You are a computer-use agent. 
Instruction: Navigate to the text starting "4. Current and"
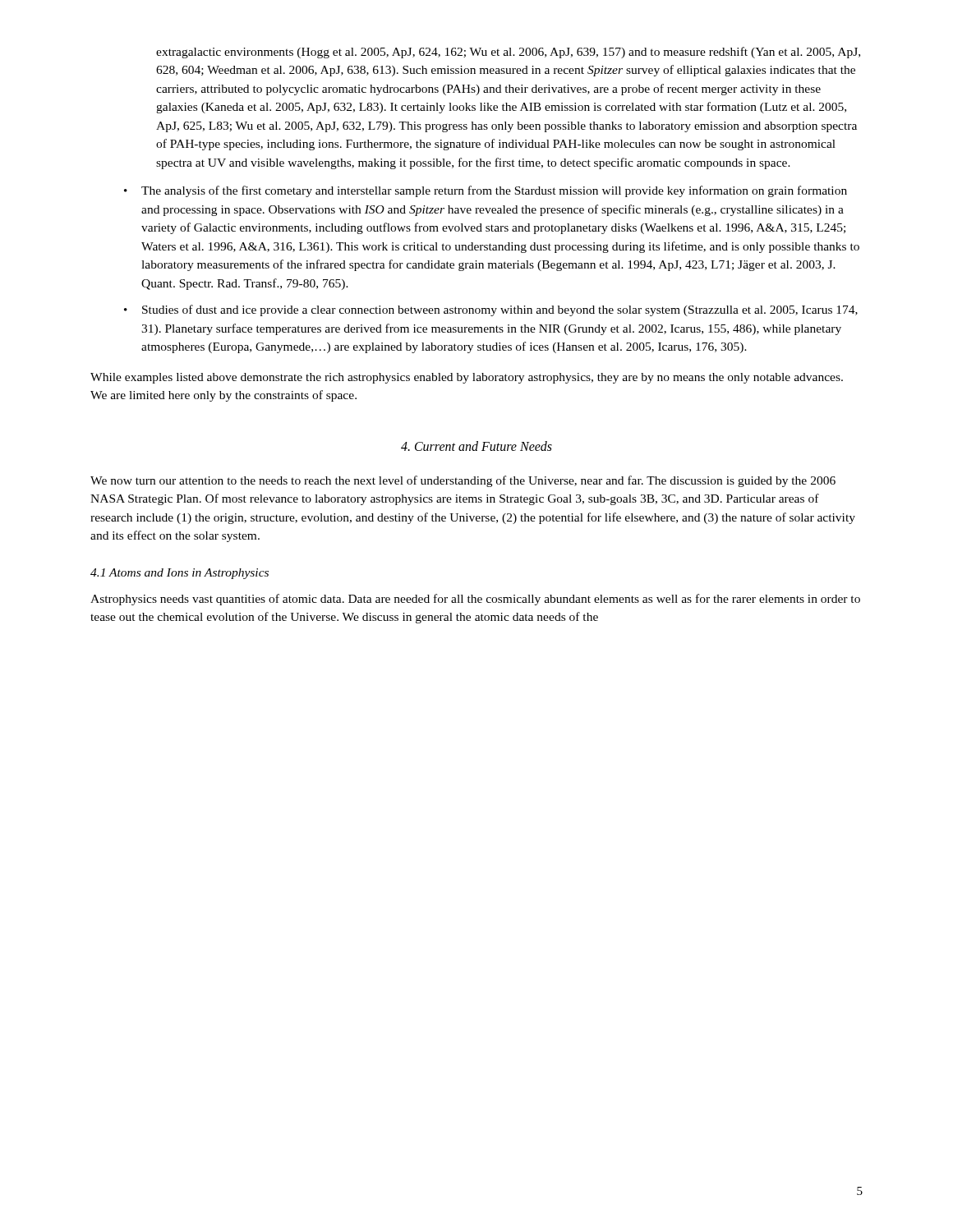coord(476,447)
